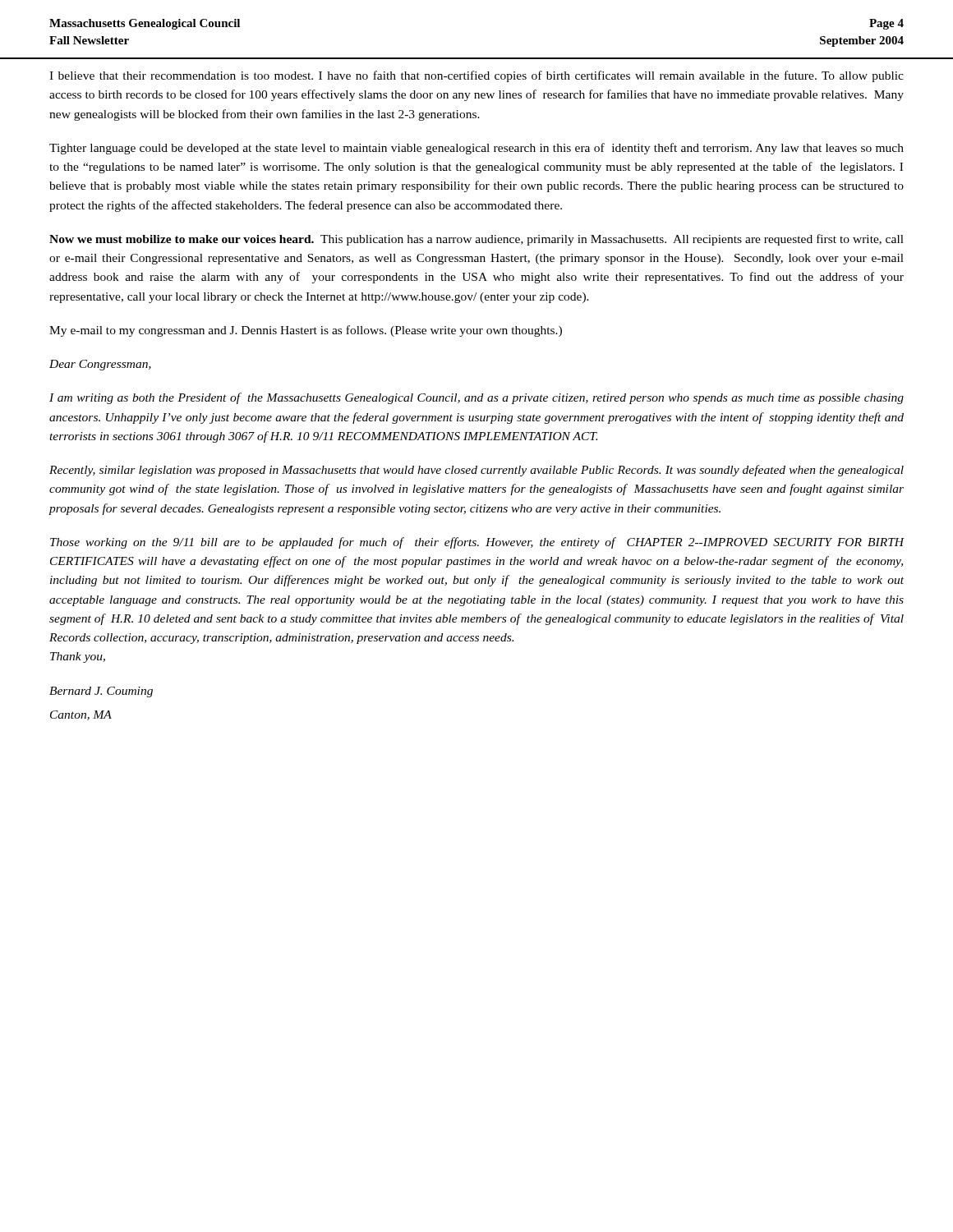Click on the text block that says "Tighter language could"
The width and height of the screenshot is (953, 1232).
click(476, 176)
